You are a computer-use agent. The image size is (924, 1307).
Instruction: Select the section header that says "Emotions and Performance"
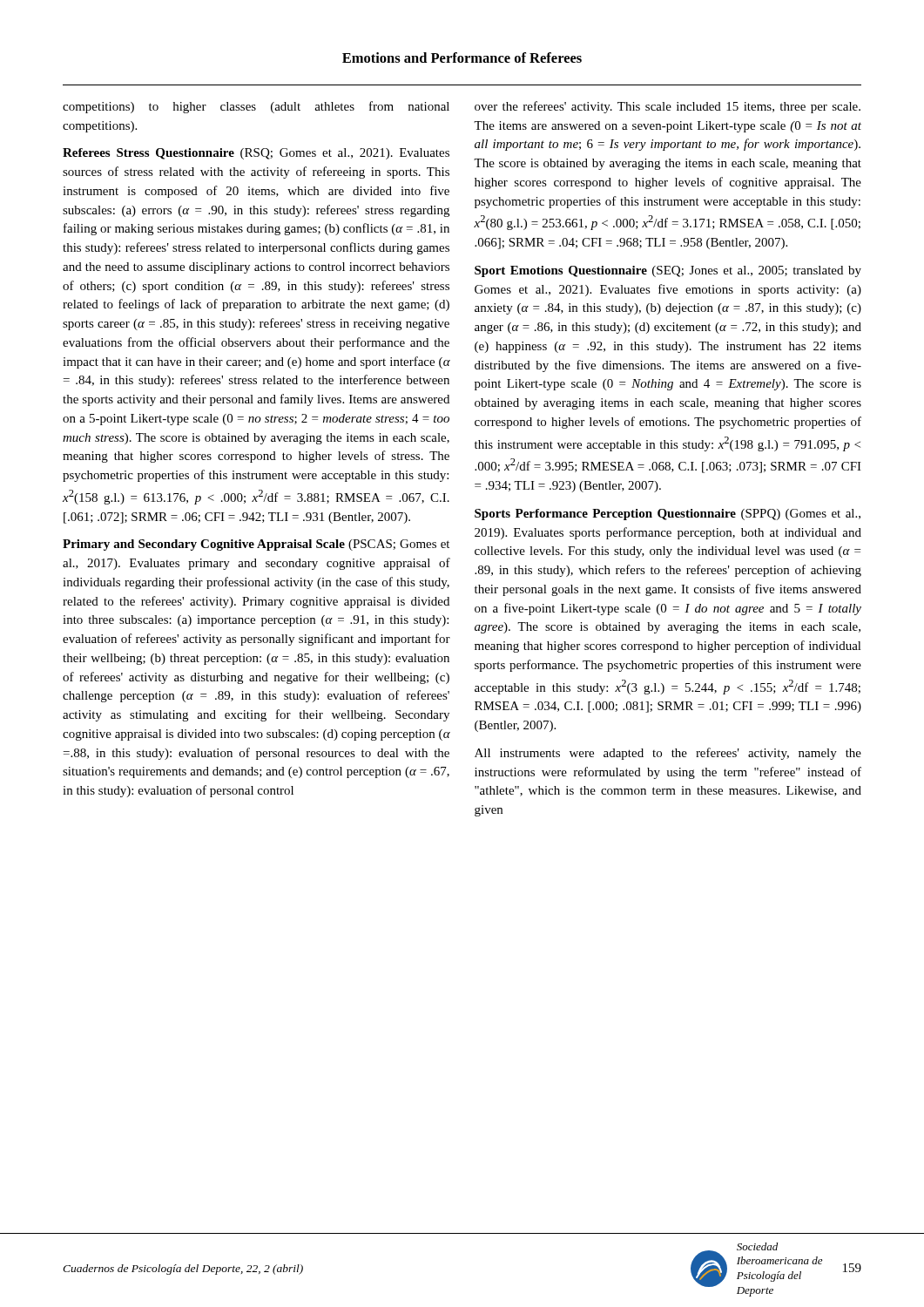coord(462,58)
